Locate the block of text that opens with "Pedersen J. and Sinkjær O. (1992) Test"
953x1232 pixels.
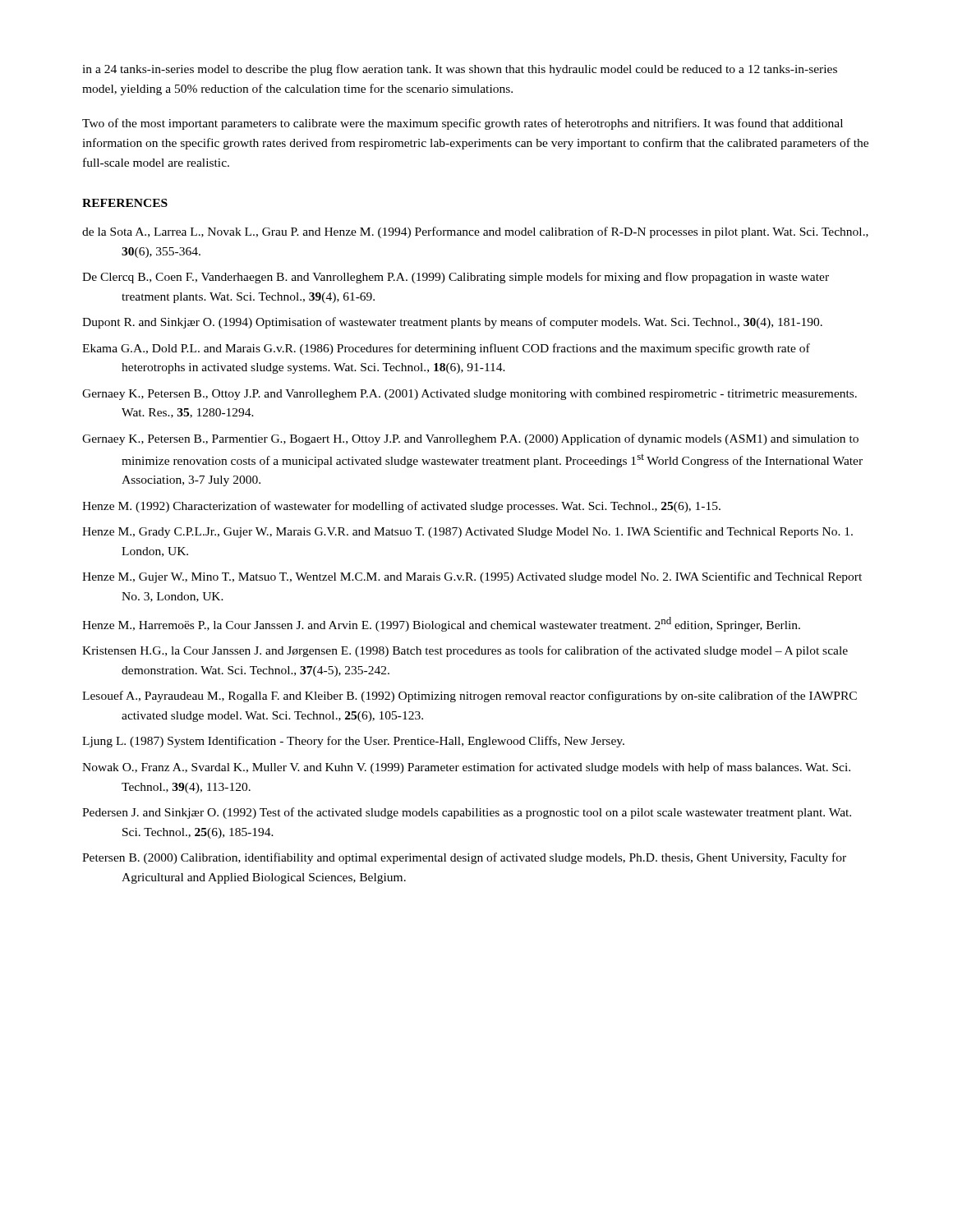point(467,822)
